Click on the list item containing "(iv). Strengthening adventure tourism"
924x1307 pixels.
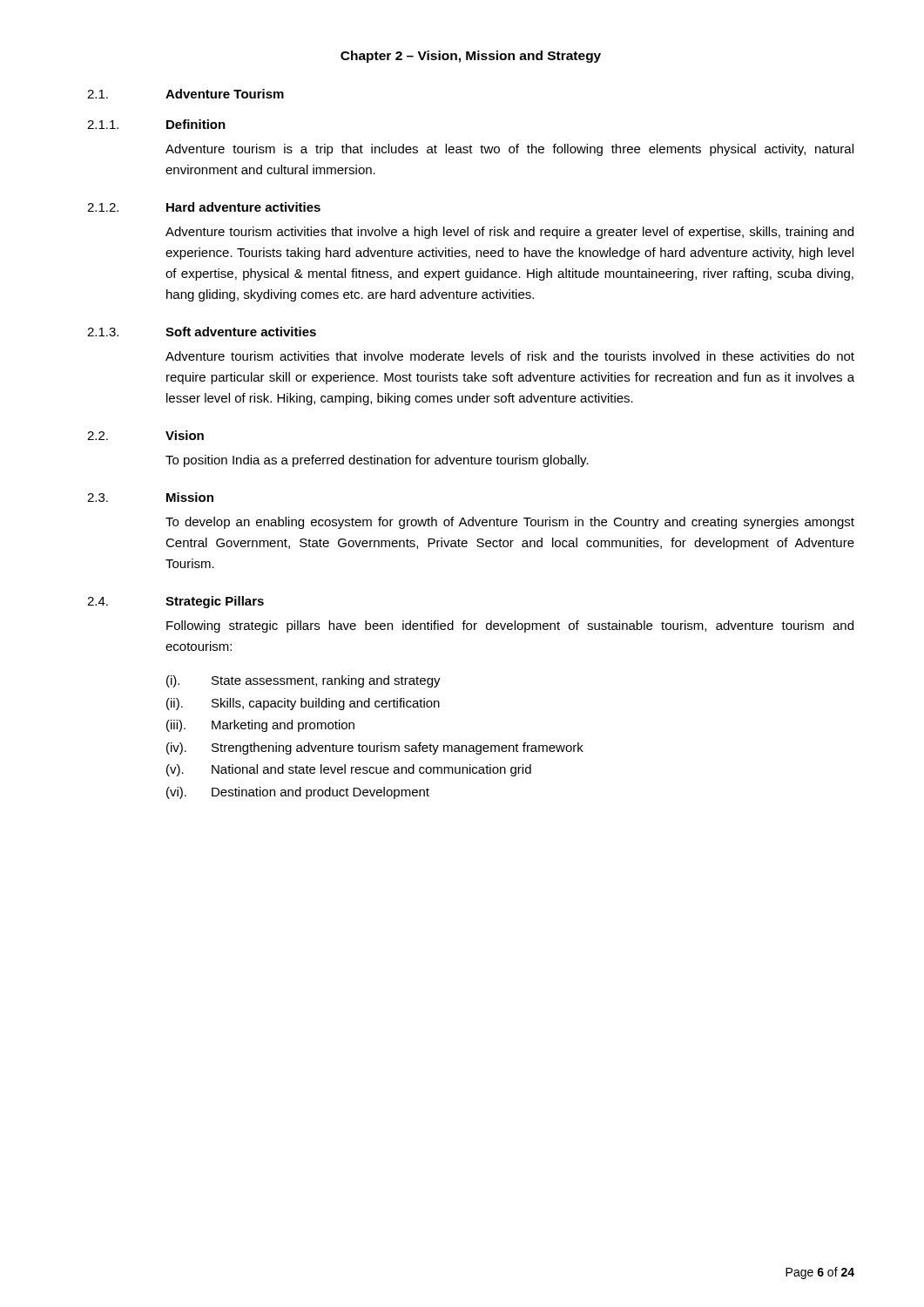[510, 747]
